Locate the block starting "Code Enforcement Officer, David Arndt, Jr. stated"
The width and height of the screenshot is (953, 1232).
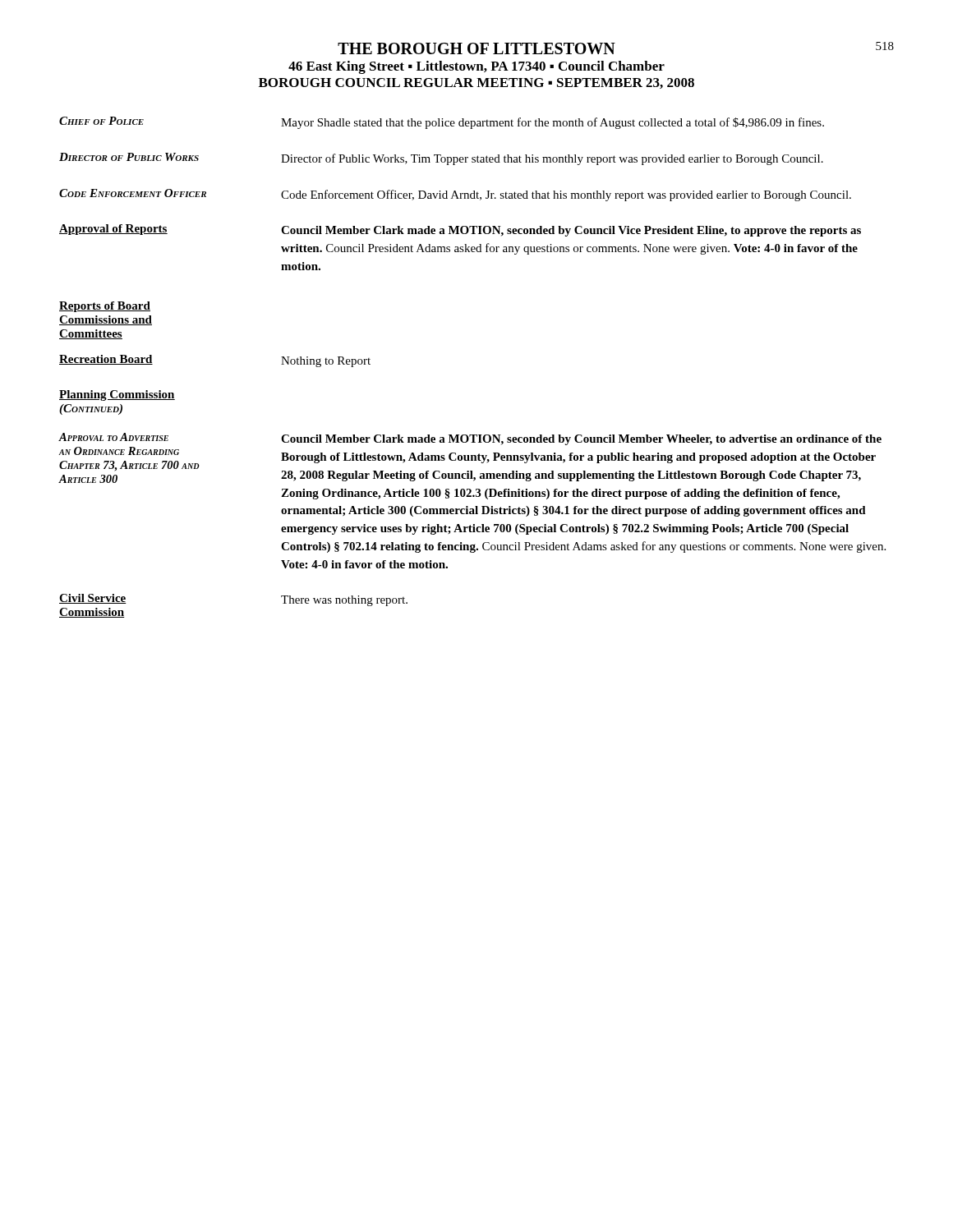pyautogui.click(x=566, y=194)
